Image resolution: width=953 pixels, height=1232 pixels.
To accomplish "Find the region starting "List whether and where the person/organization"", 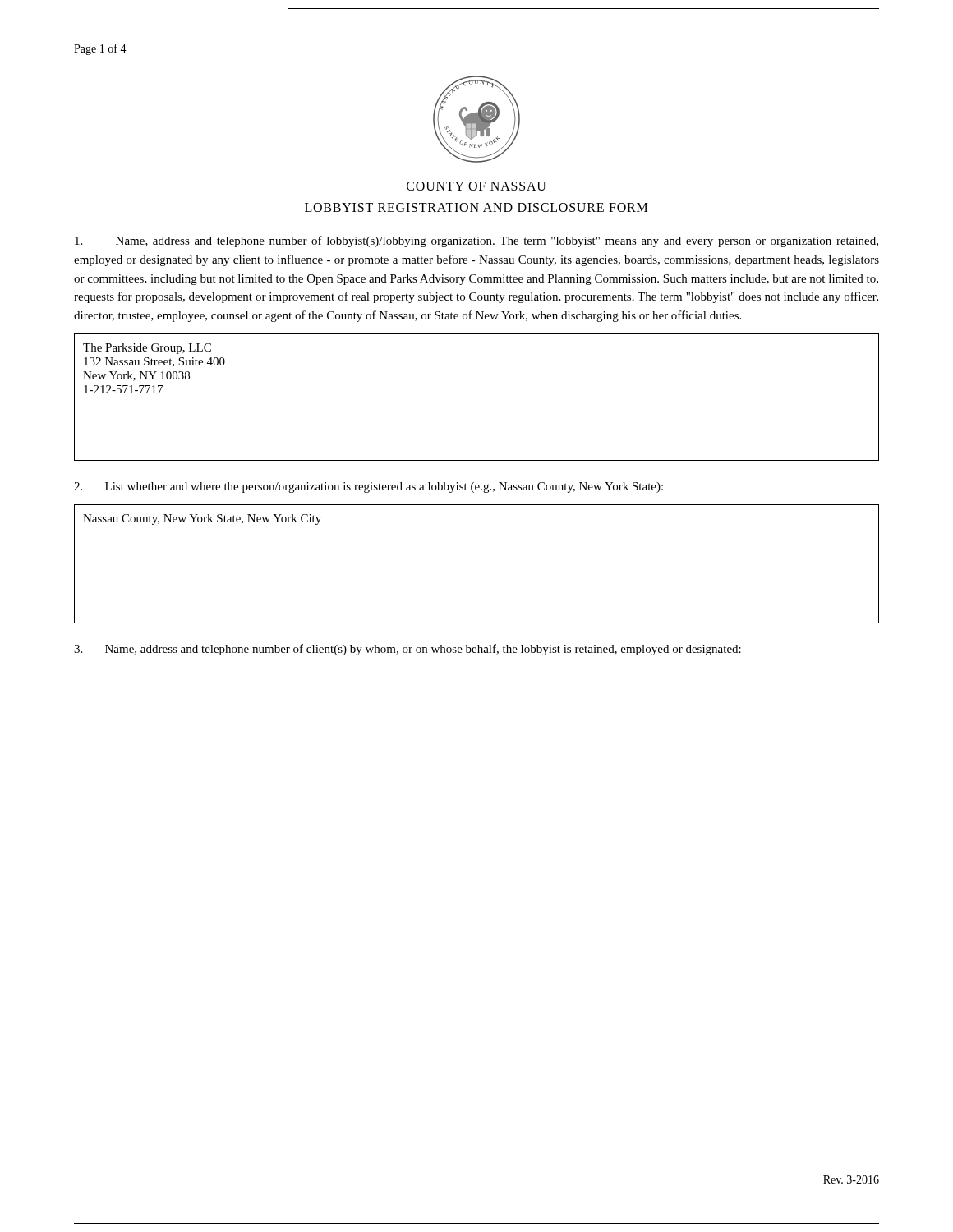I will coord(369,486).
